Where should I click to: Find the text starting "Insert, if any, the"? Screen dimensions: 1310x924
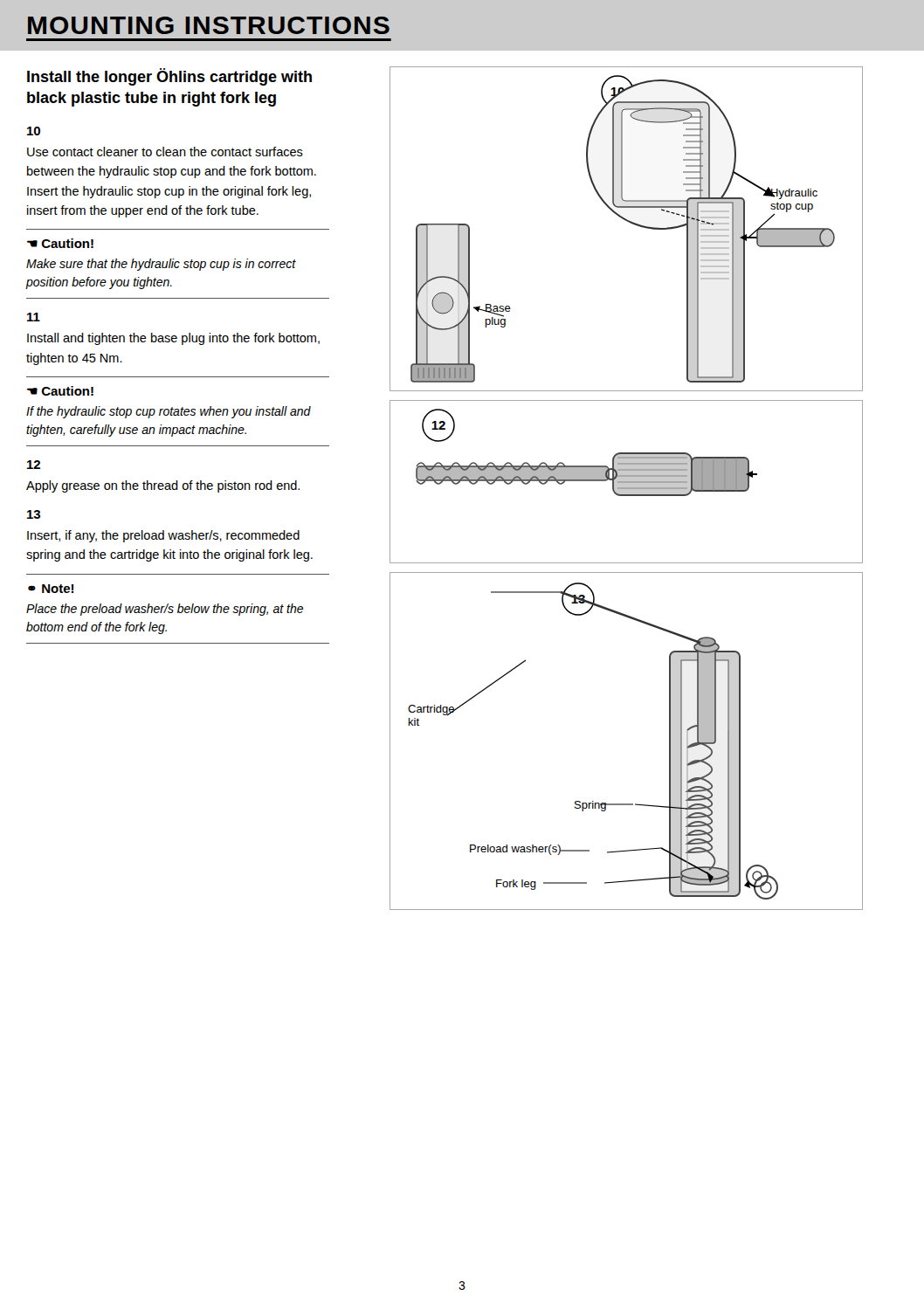click(170, 545)
